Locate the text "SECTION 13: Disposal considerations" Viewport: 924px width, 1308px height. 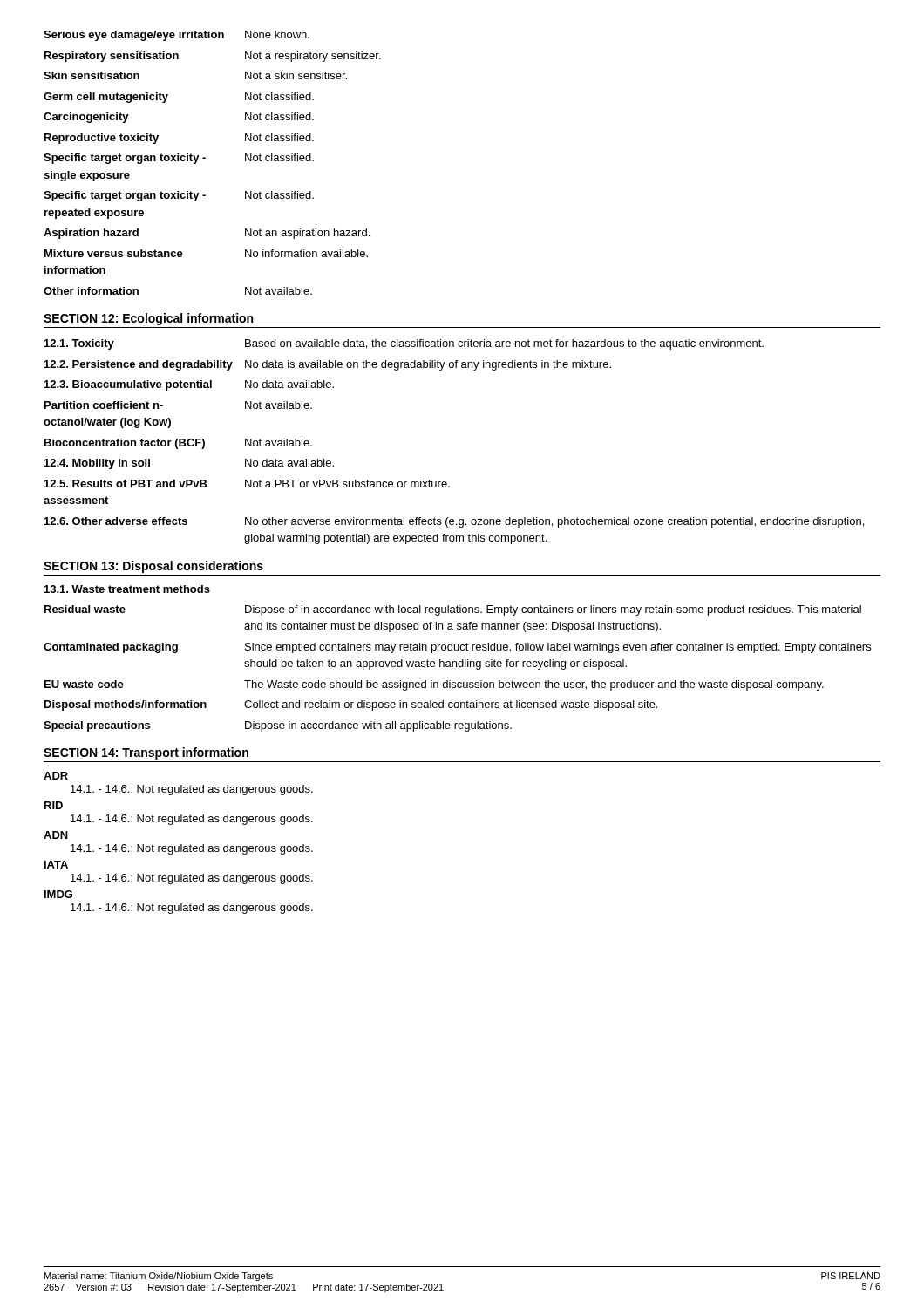153,566
